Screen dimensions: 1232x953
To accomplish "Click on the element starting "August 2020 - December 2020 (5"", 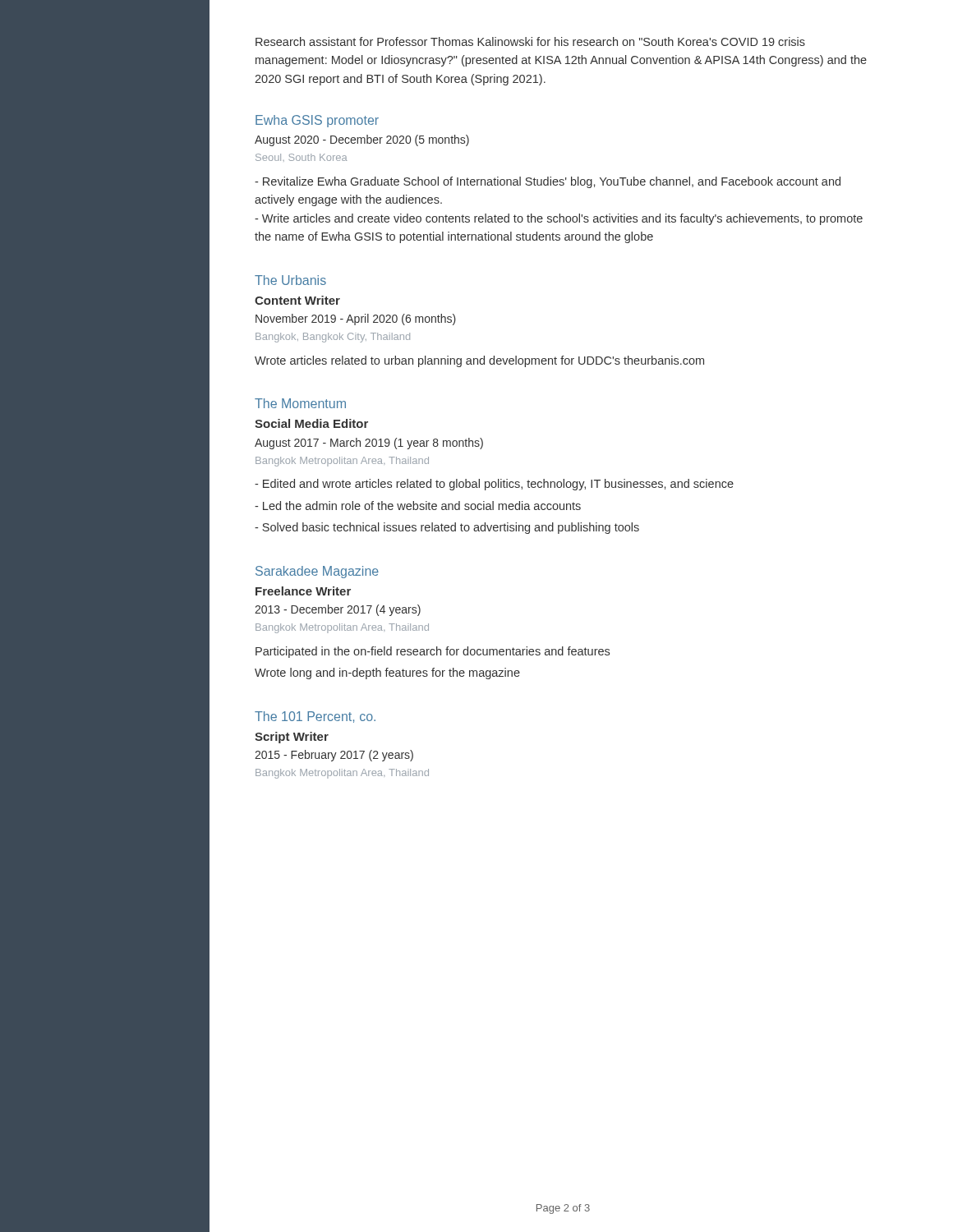I will 362,140.
